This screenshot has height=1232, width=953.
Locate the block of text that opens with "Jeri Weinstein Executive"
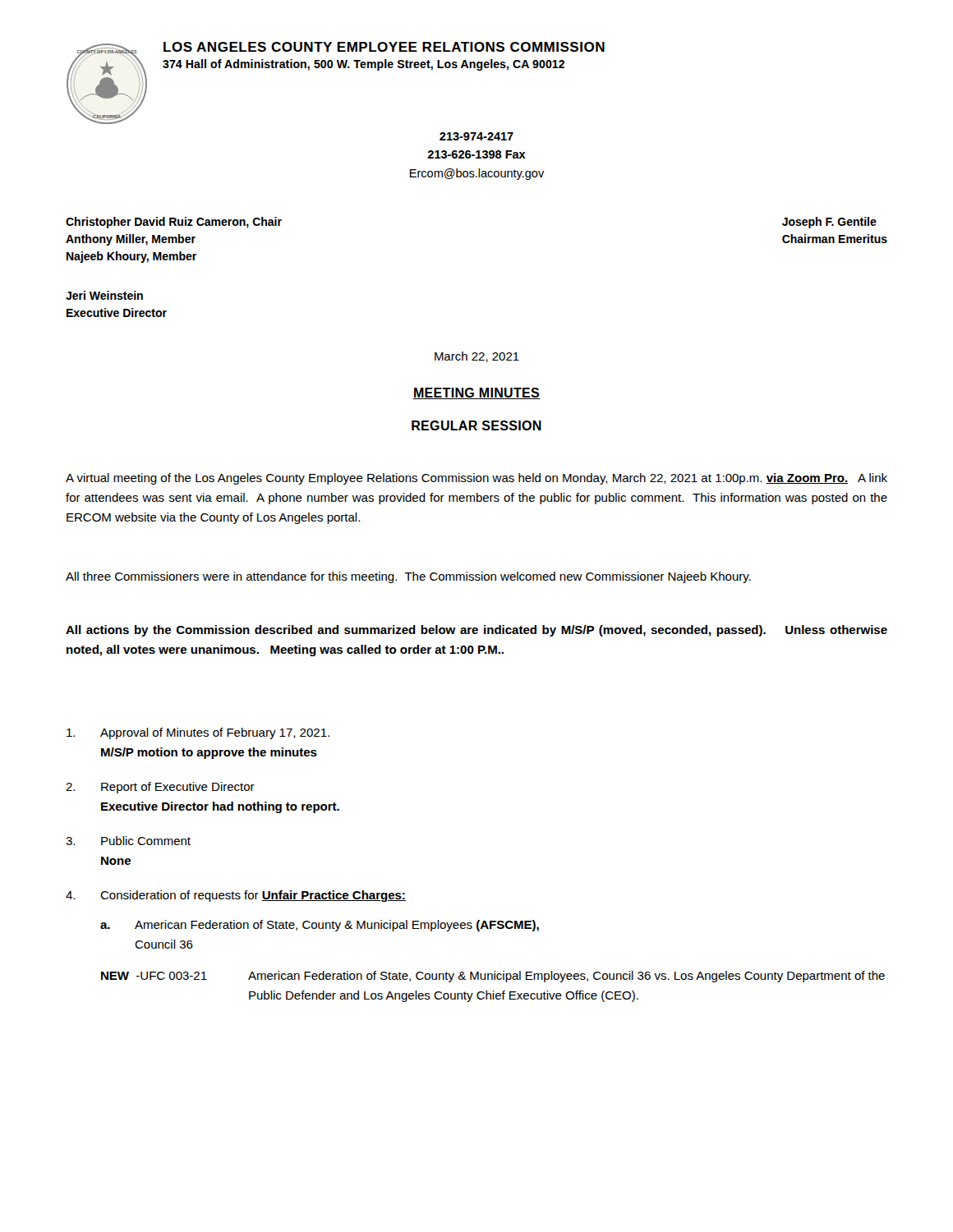point(116,304)
